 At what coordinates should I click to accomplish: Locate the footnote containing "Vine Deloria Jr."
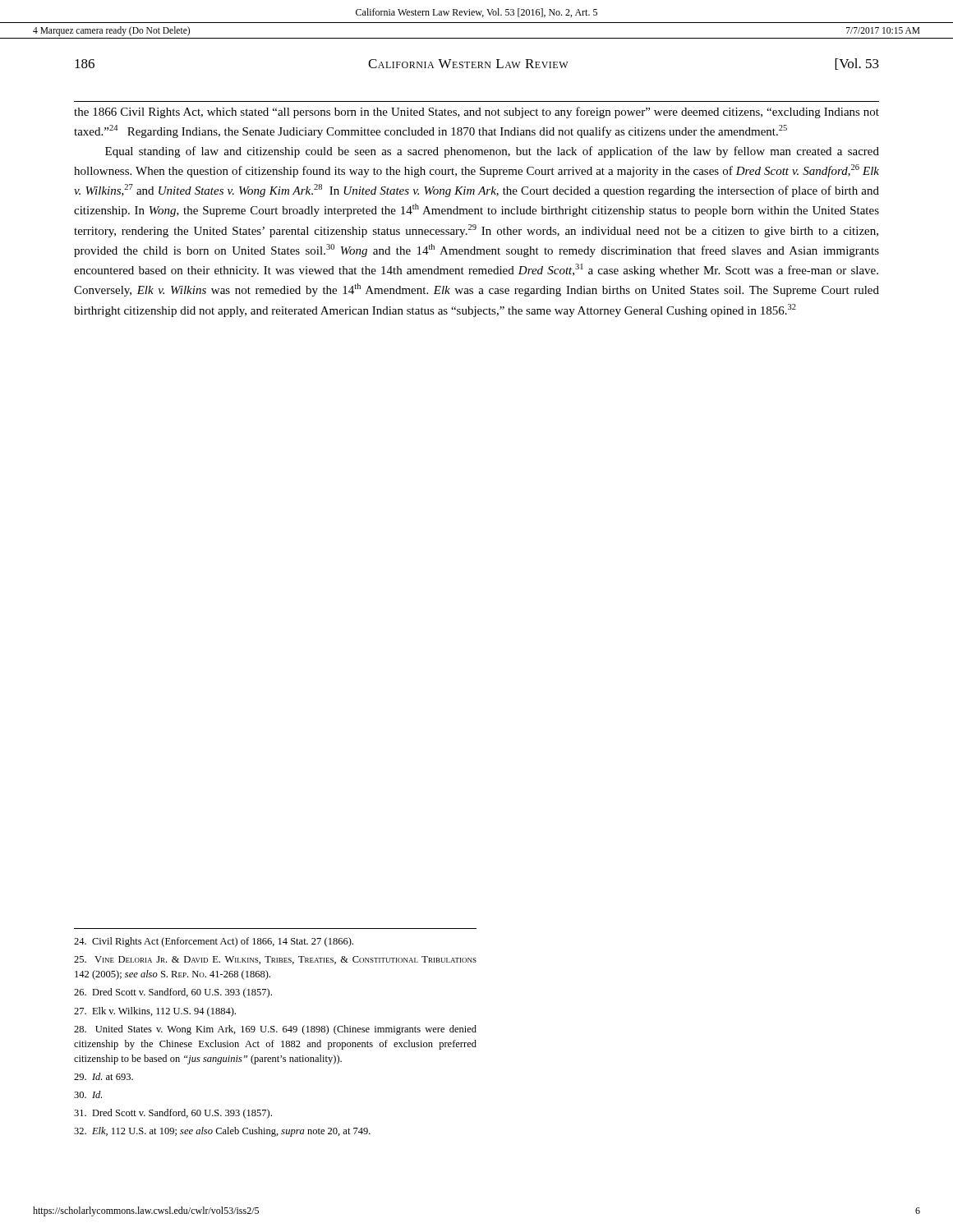click(275, 967)
